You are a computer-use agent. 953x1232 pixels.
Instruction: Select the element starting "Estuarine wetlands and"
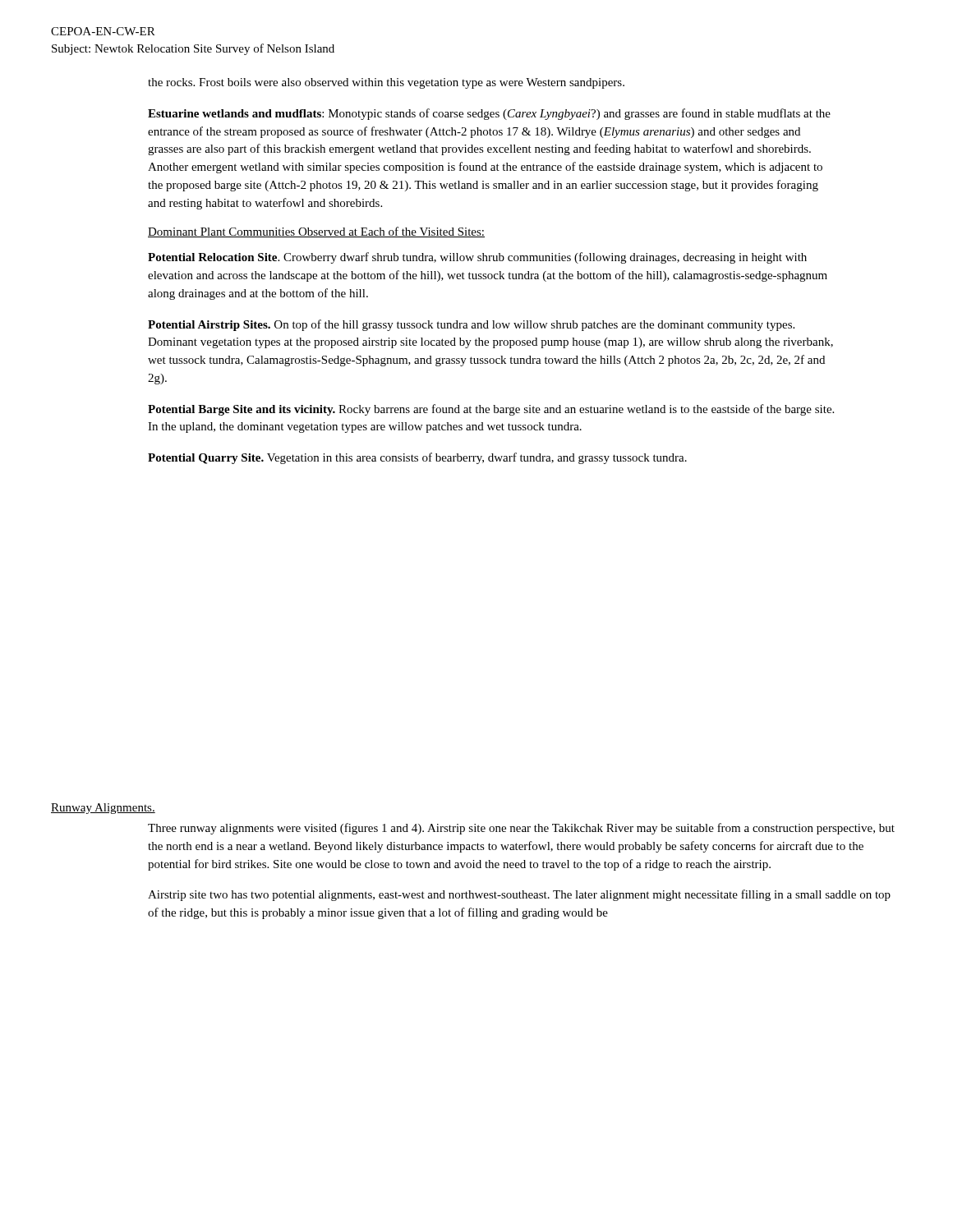click(489, 158)
